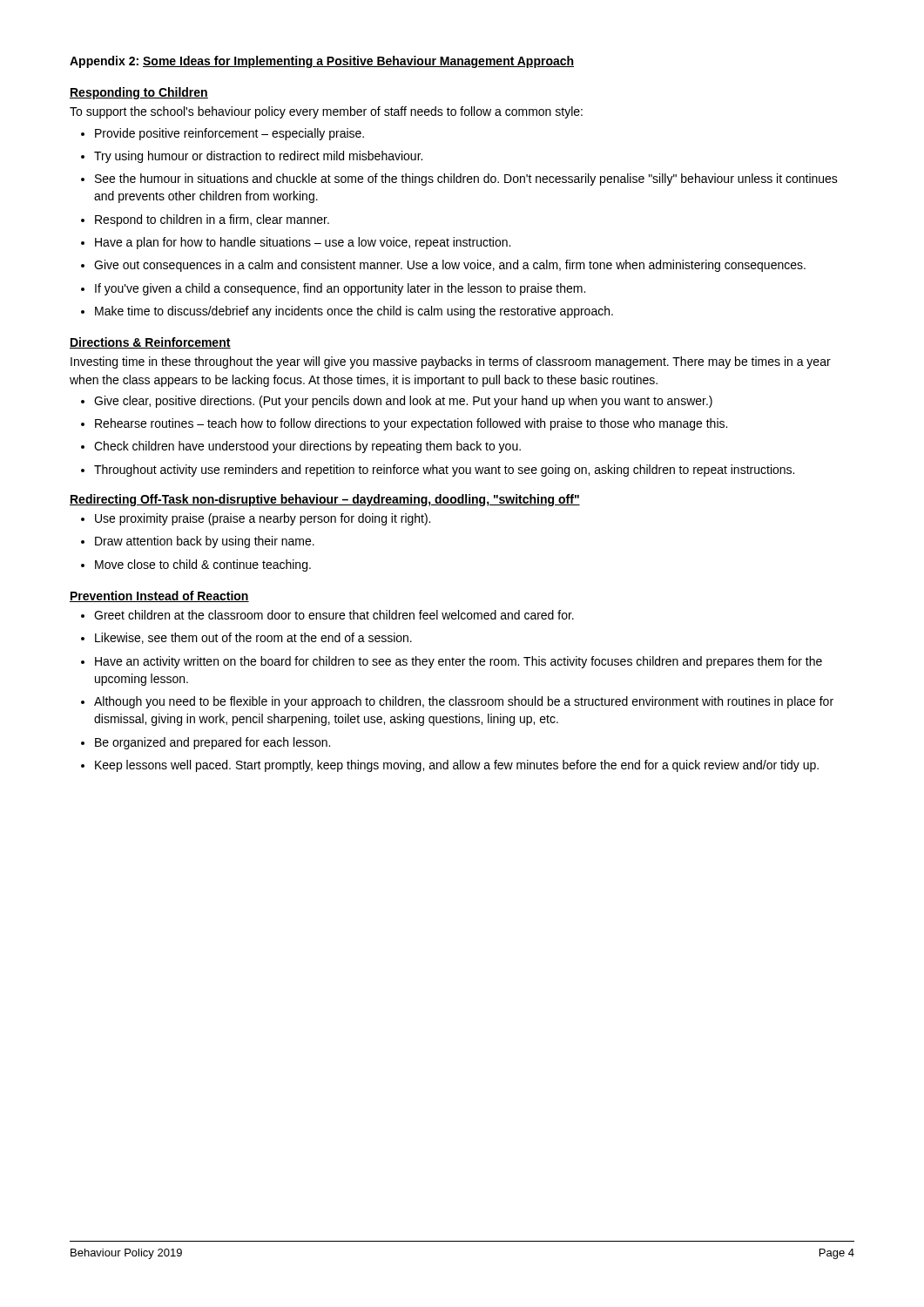Select the list item containing "Have a plan for how to handle"
Image resolution: width=924 pixels, height=1307 pixels.
click(462, 242)
